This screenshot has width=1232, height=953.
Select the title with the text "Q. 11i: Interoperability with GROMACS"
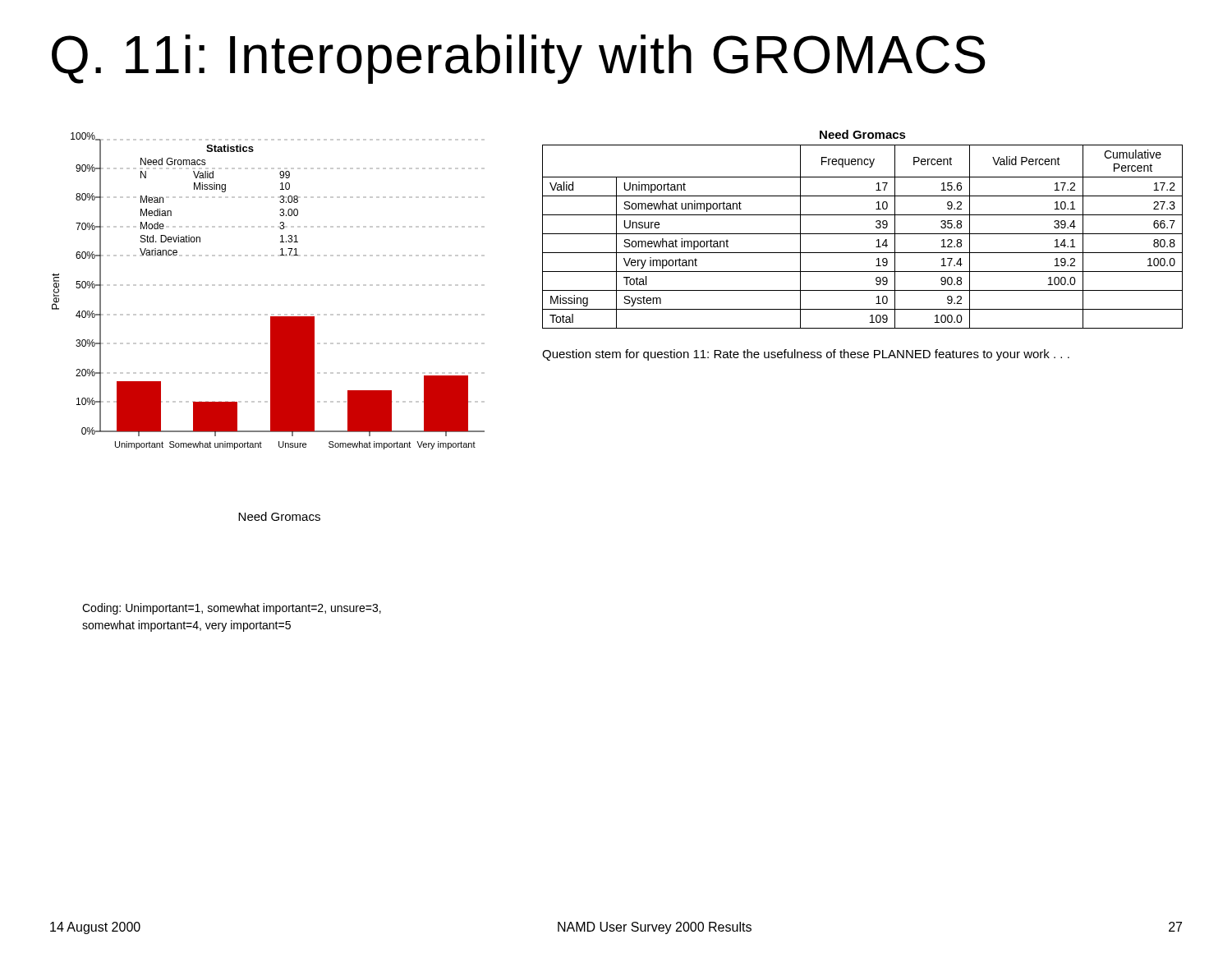519,55
